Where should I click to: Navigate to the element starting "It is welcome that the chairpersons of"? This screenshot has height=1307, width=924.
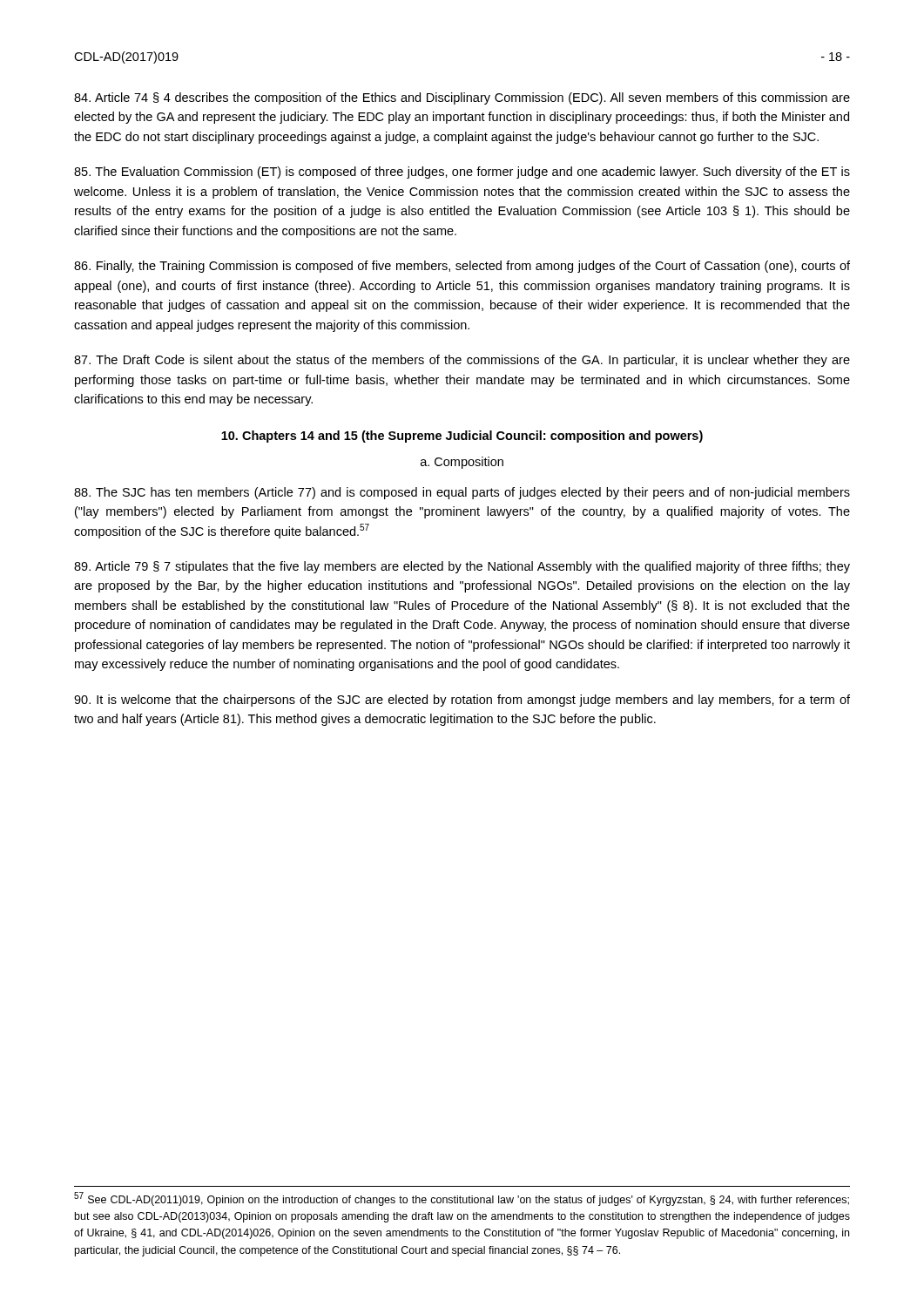[462, 710]
